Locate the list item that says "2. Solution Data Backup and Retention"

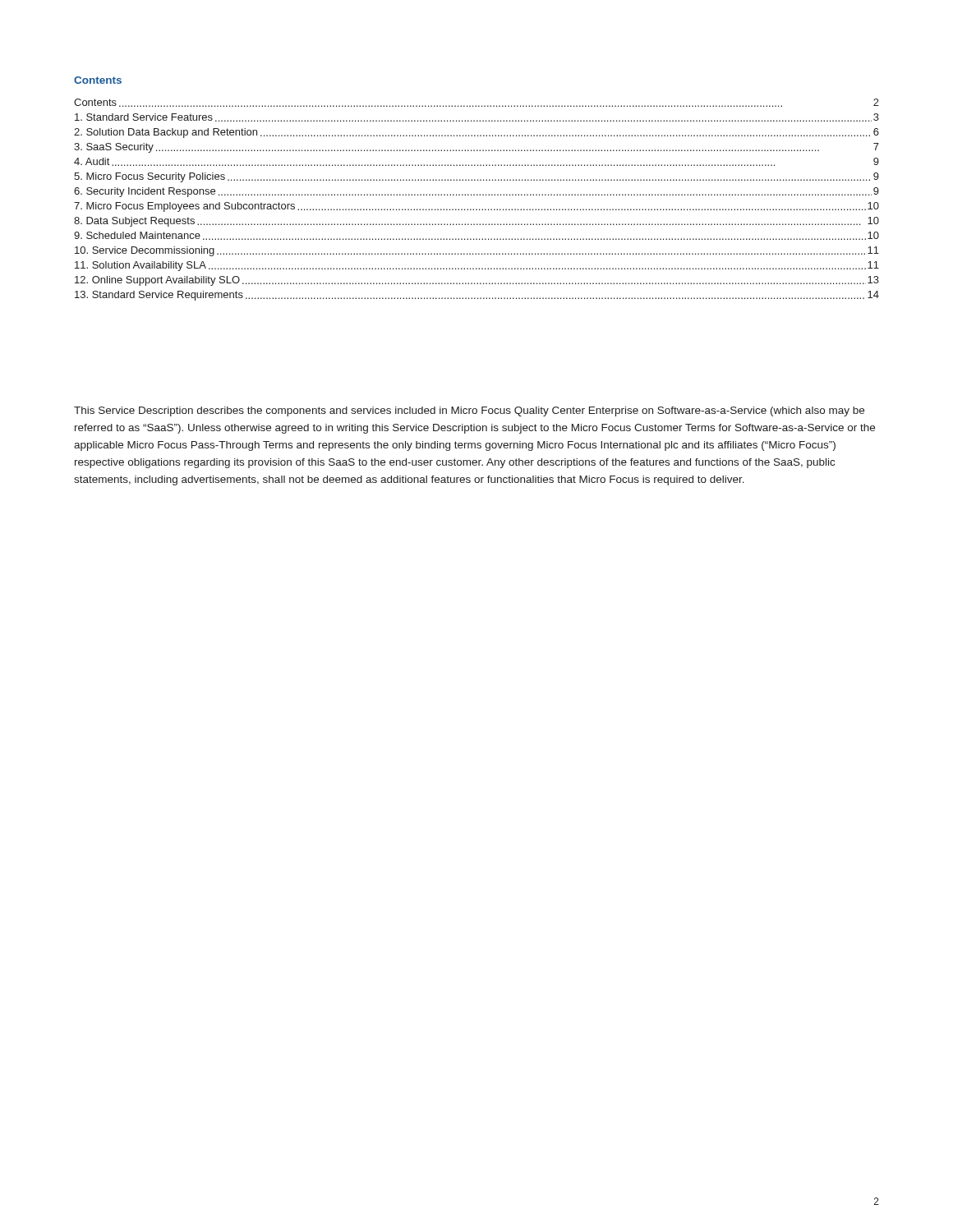[476, 132]
